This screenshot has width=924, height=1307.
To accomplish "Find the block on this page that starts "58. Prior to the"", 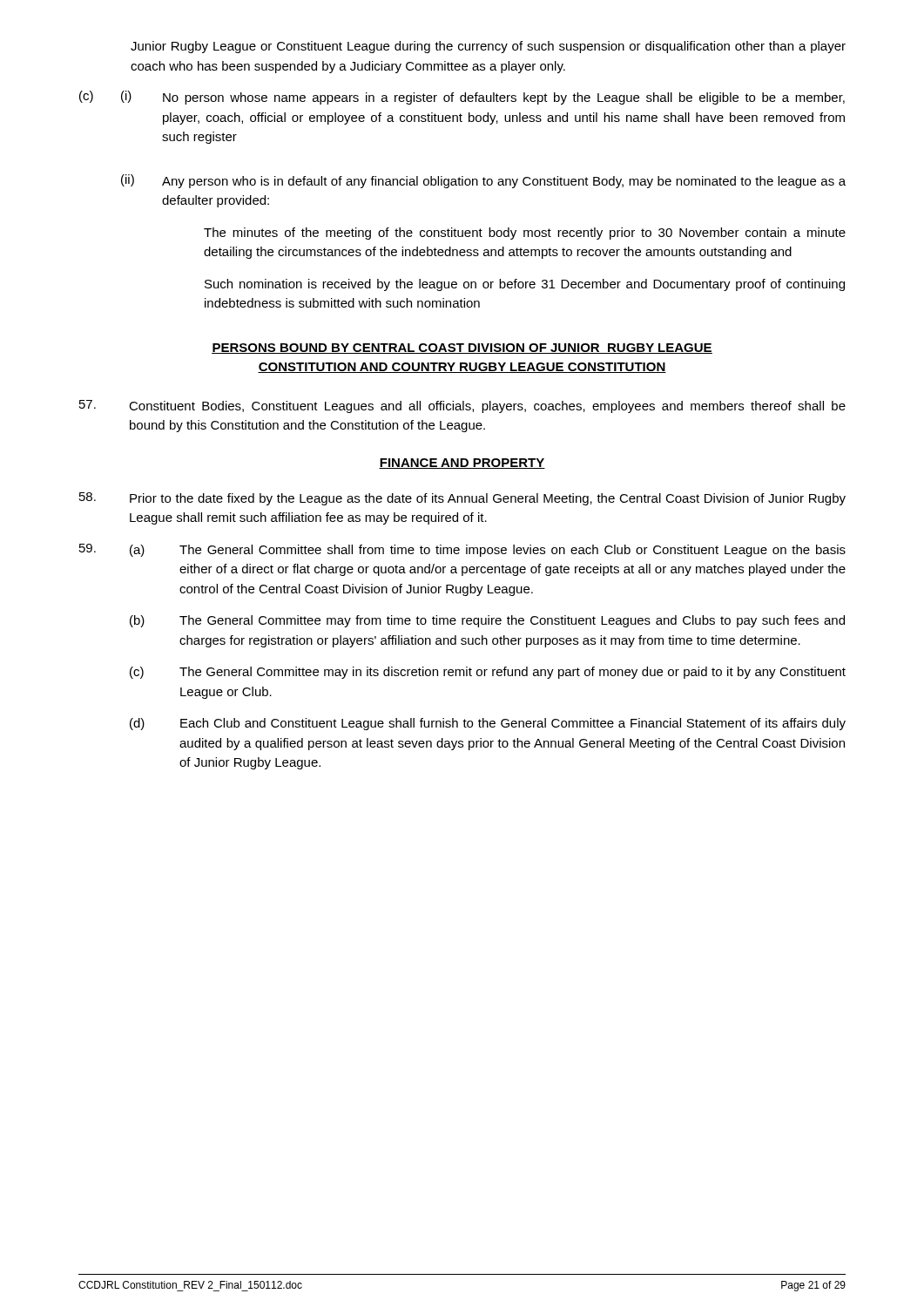I will pyautogui.click(x=462, y=508).
